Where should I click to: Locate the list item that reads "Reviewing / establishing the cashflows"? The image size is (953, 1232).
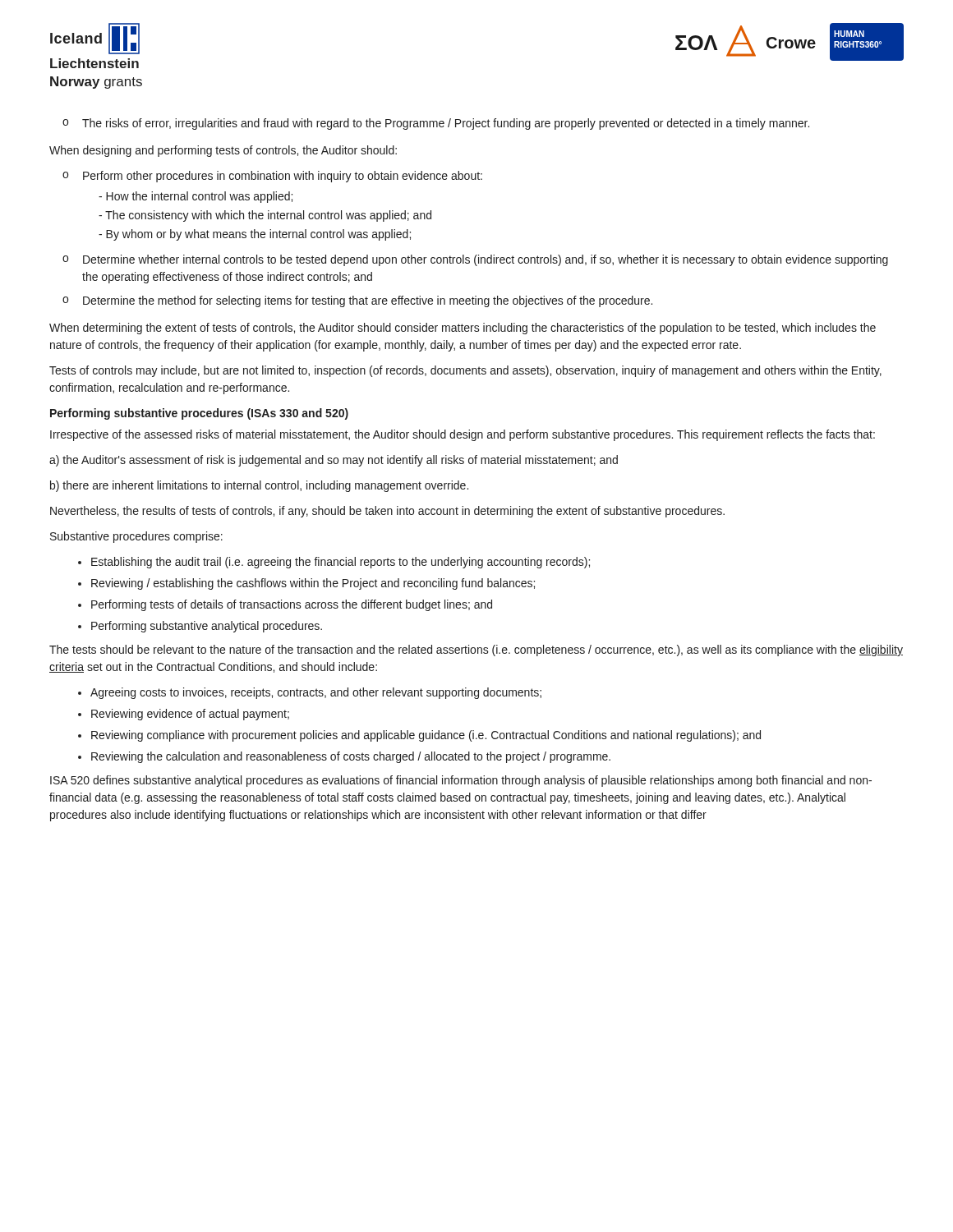pos(313,583)
